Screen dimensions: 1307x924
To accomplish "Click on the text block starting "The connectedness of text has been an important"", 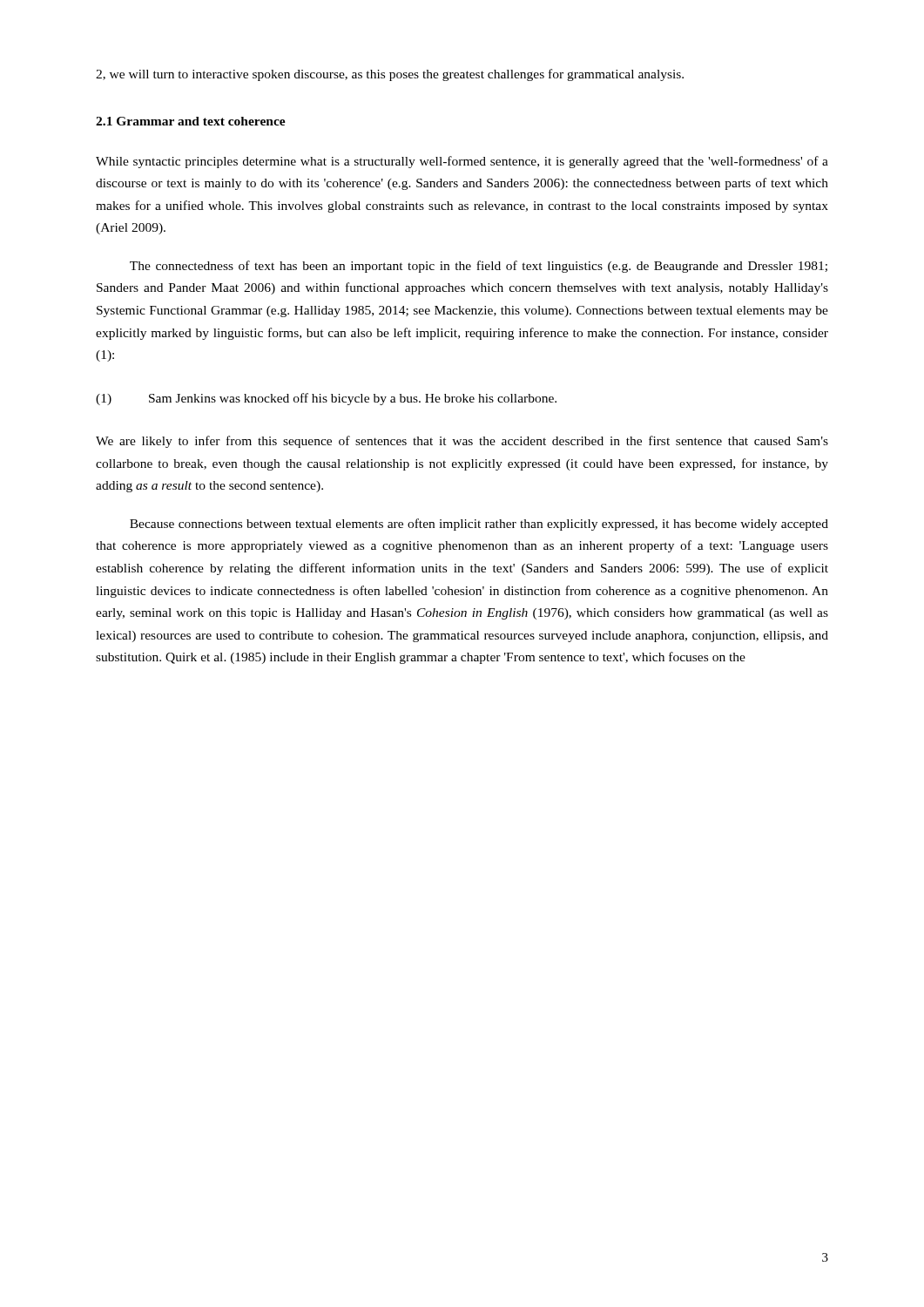I will pos(462,310).
